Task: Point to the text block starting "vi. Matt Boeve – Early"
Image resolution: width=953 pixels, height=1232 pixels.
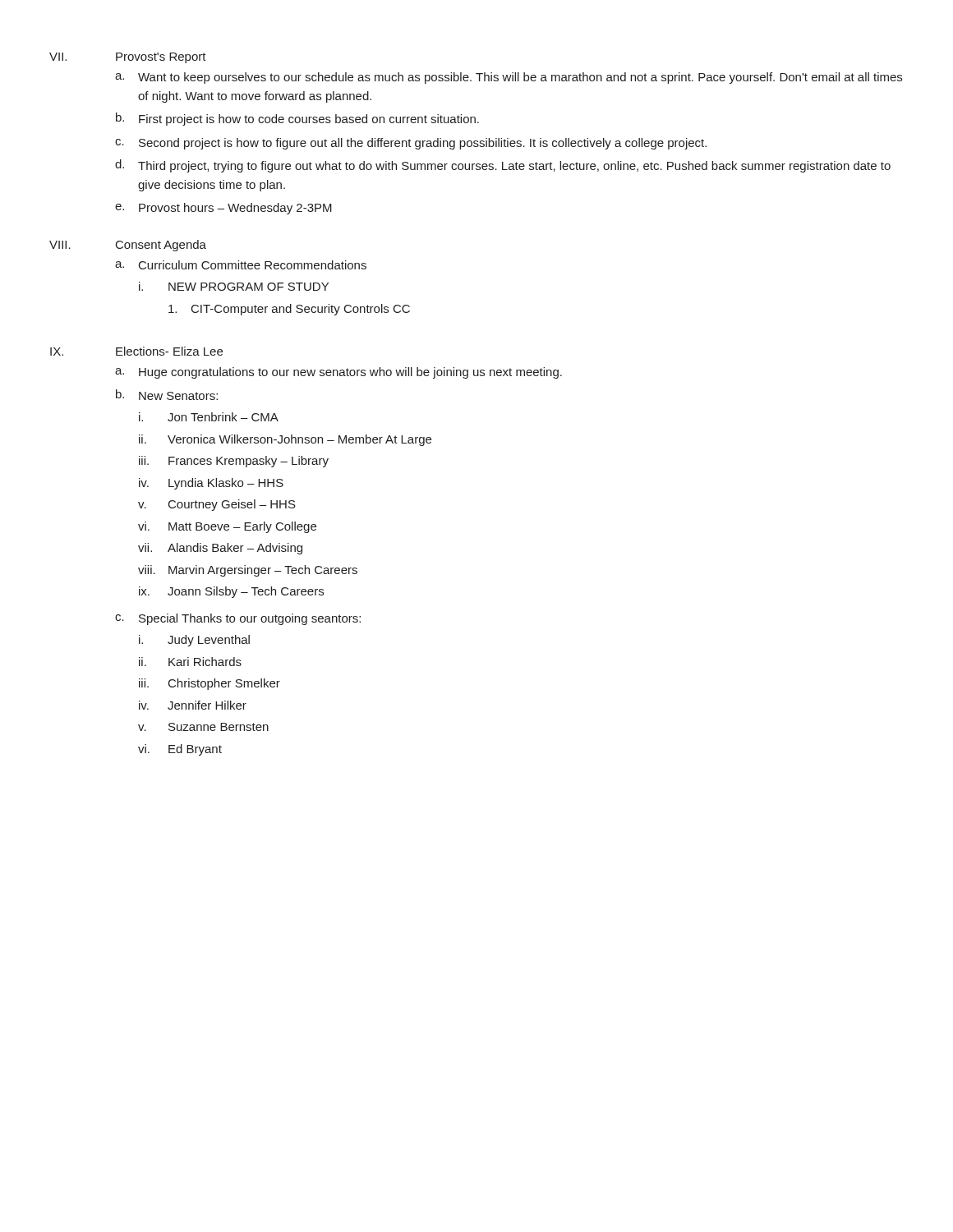Action: [x=227, y=527]
